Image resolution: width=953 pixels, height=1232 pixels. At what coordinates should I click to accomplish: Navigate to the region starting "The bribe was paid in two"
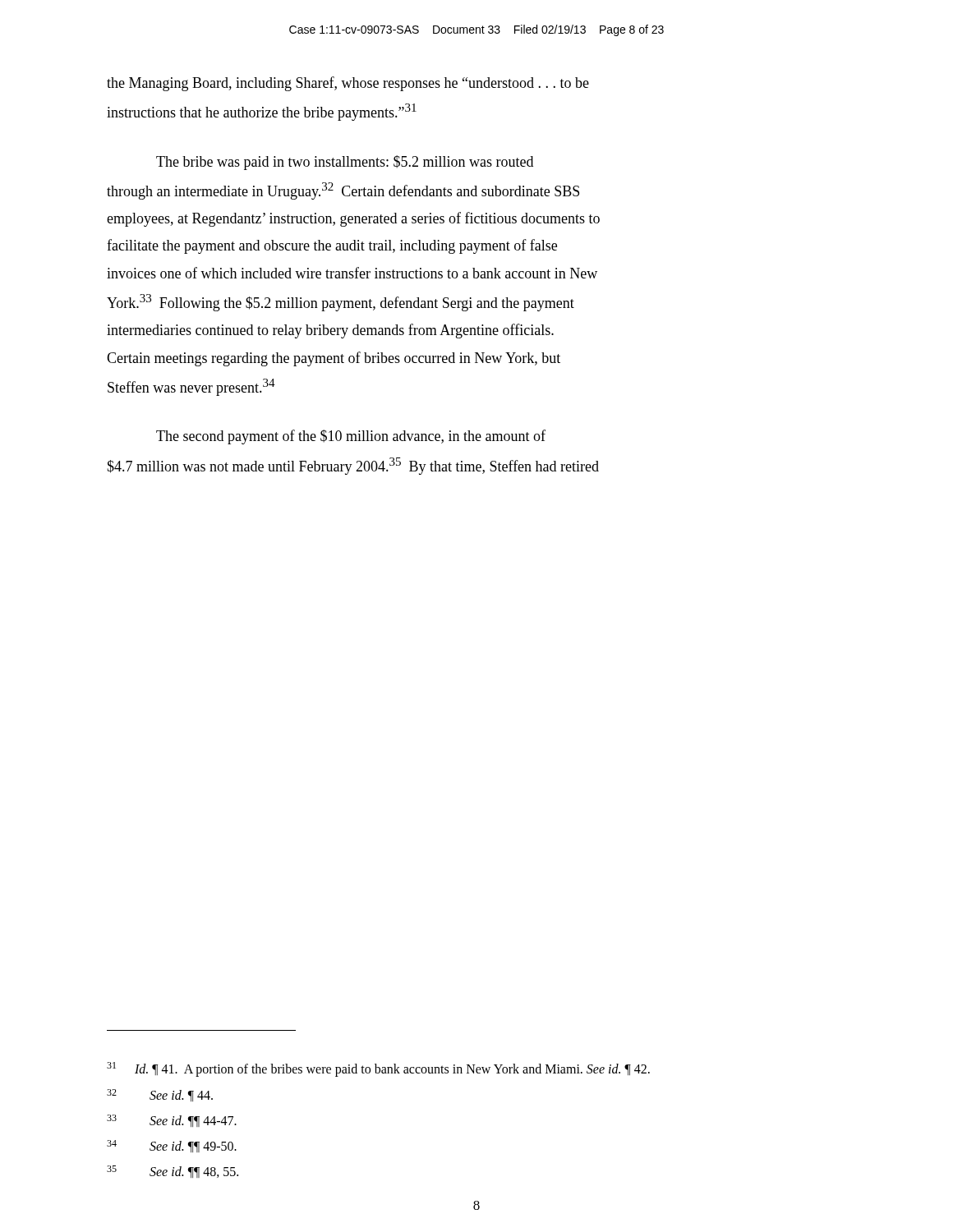(345, 161)
